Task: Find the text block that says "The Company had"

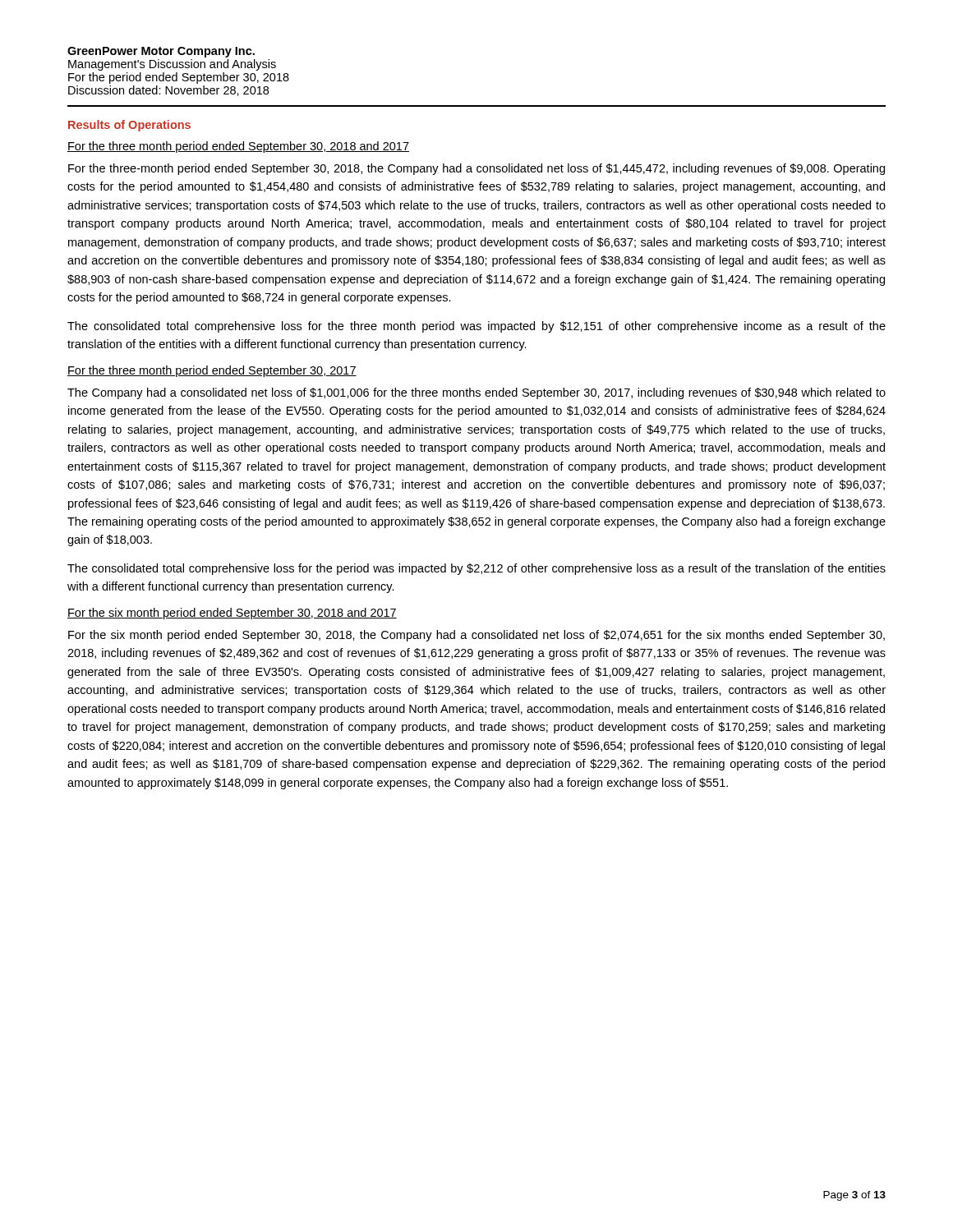Action: (x=476, y=466)
